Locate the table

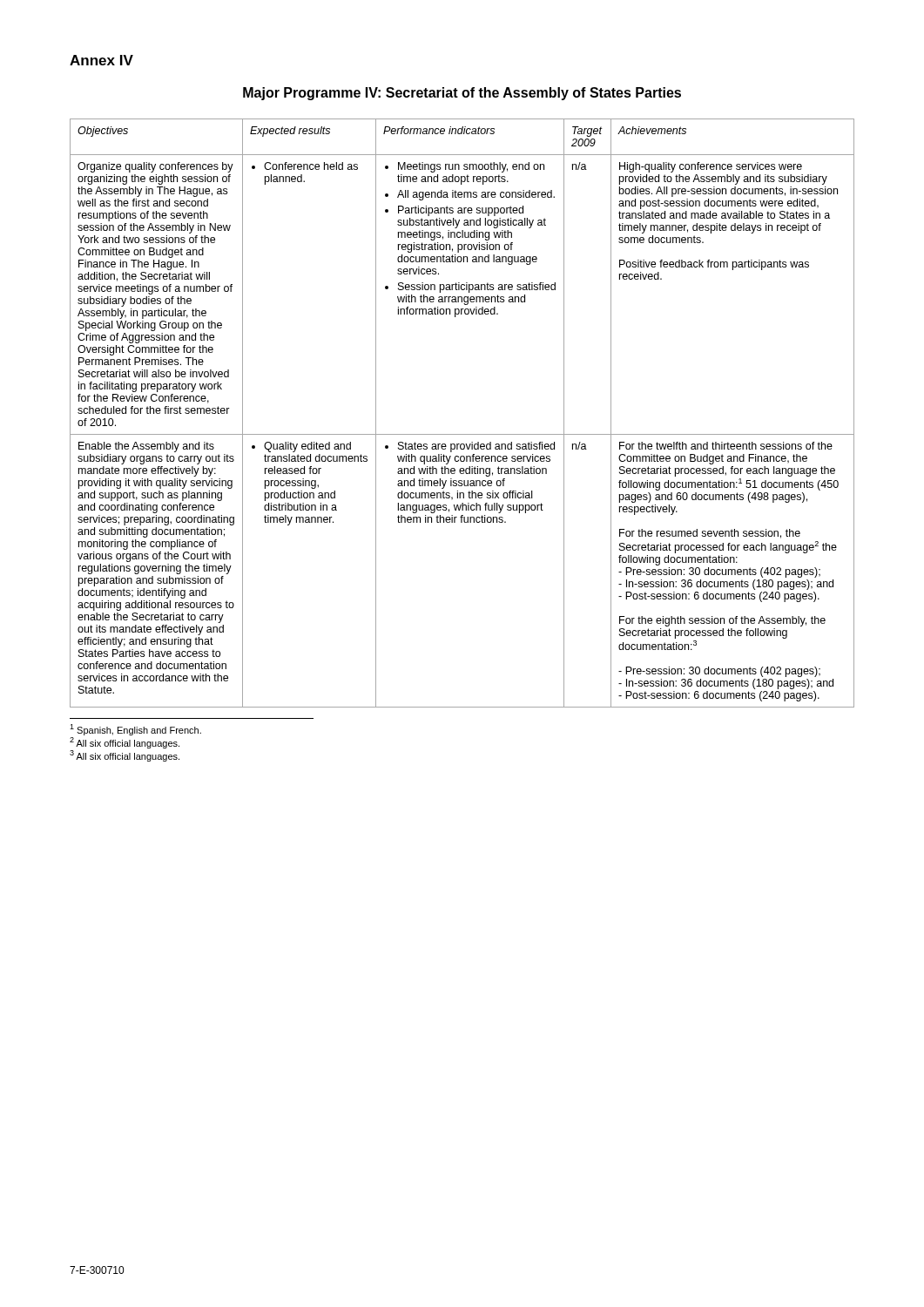click(x=462, y=413)
